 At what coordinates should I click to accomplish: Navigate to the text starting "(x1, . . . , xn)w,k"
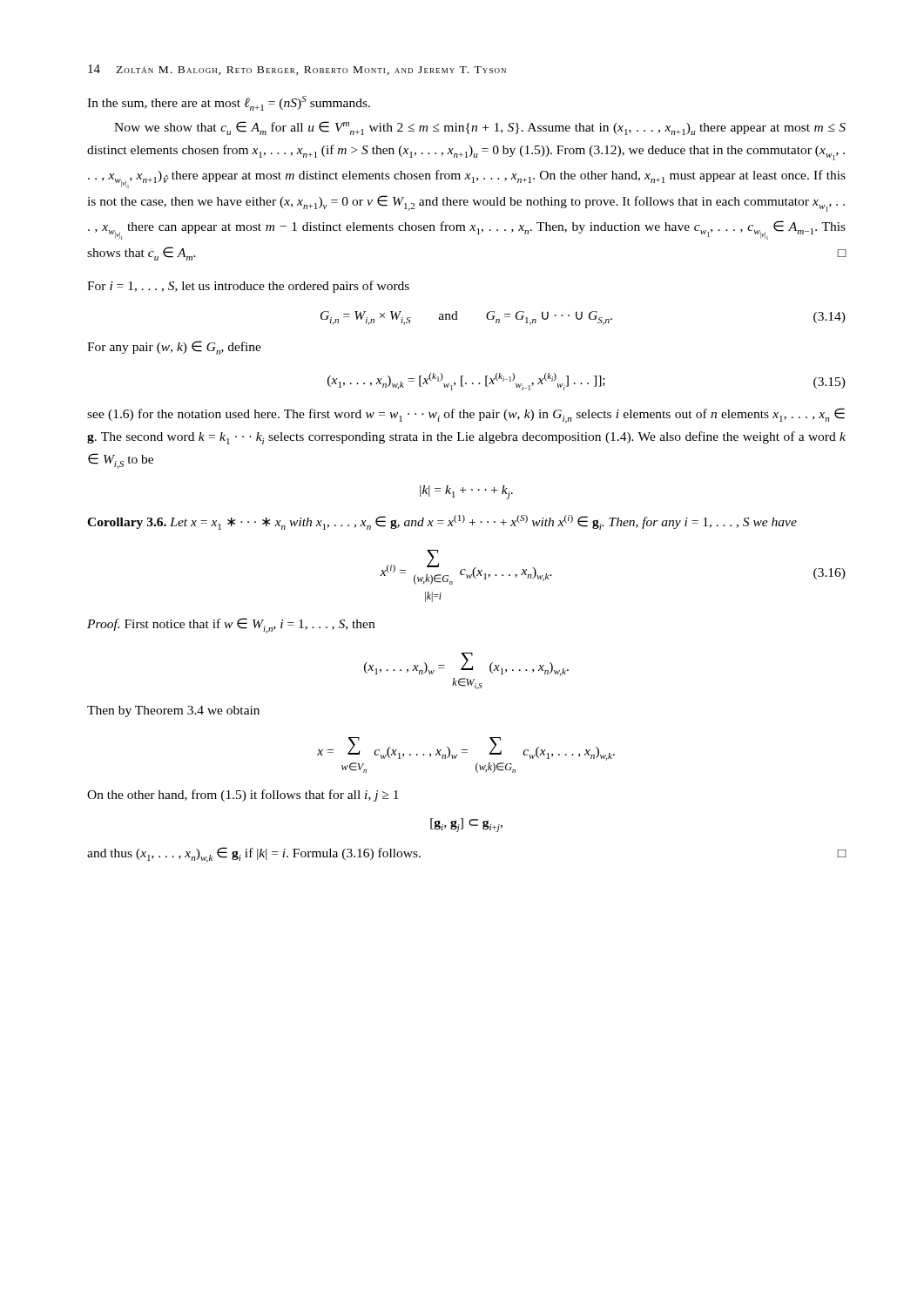[x=466, y=381]
